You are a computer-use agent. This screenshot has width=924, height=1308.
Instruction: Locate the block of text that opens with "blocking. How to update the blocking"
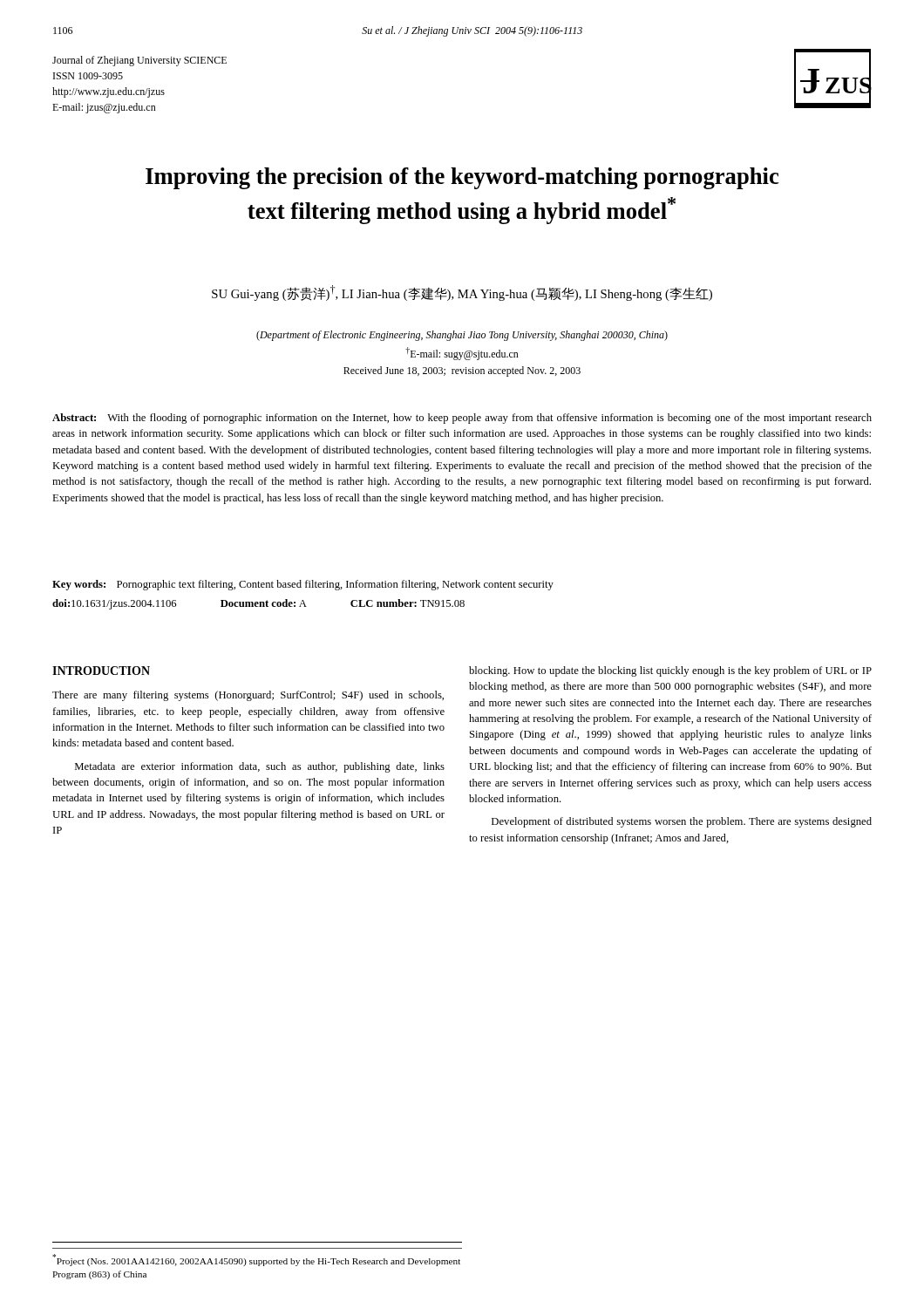(x=670, y=754)
